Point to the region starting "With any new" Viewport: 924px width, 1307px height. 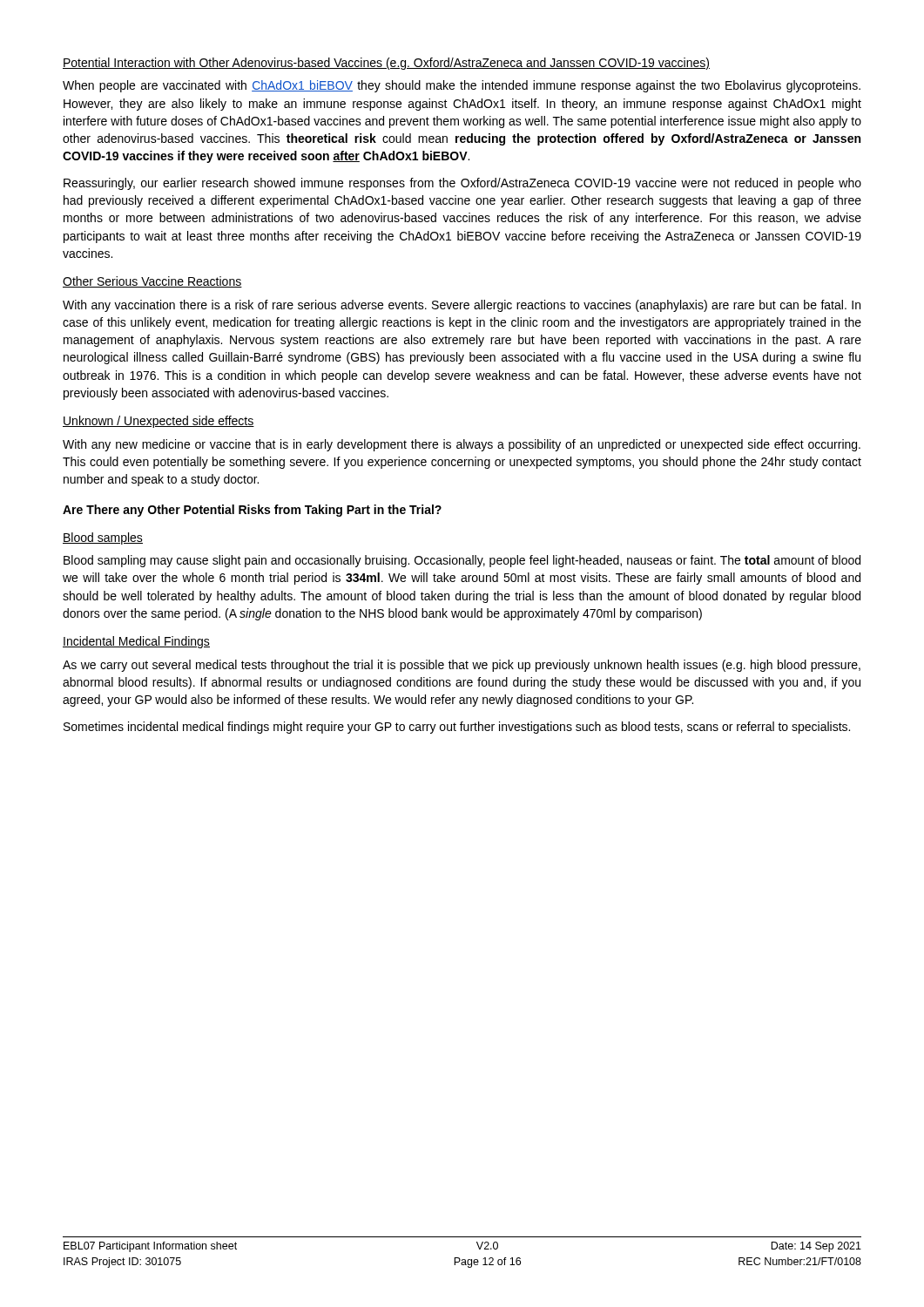462,462
